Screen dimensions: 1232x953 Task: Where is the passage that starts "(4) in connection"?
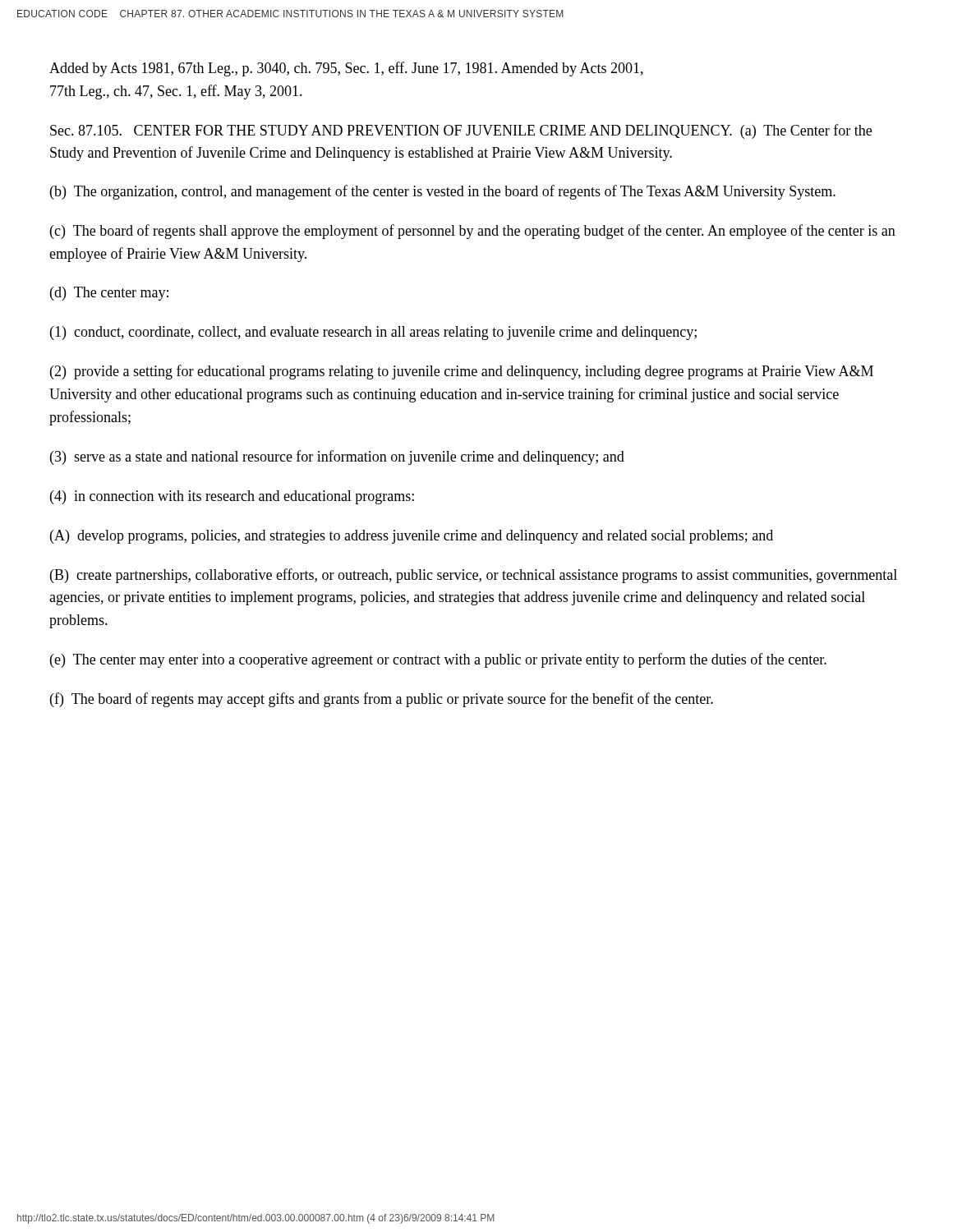[x=232, y=496]
